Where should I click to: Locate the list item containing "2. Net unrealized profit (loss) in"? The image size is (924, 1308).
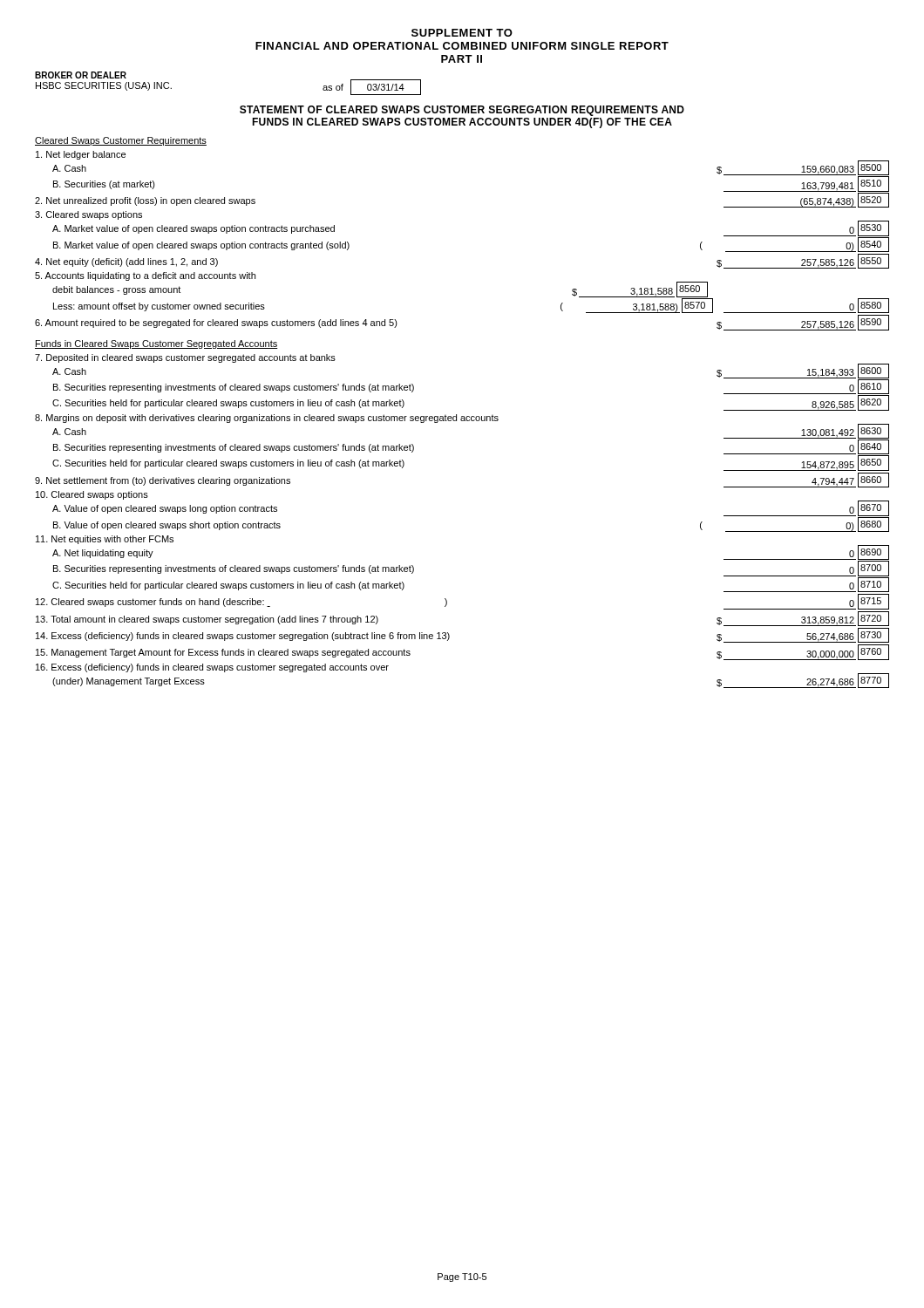[x=143, y=200]
